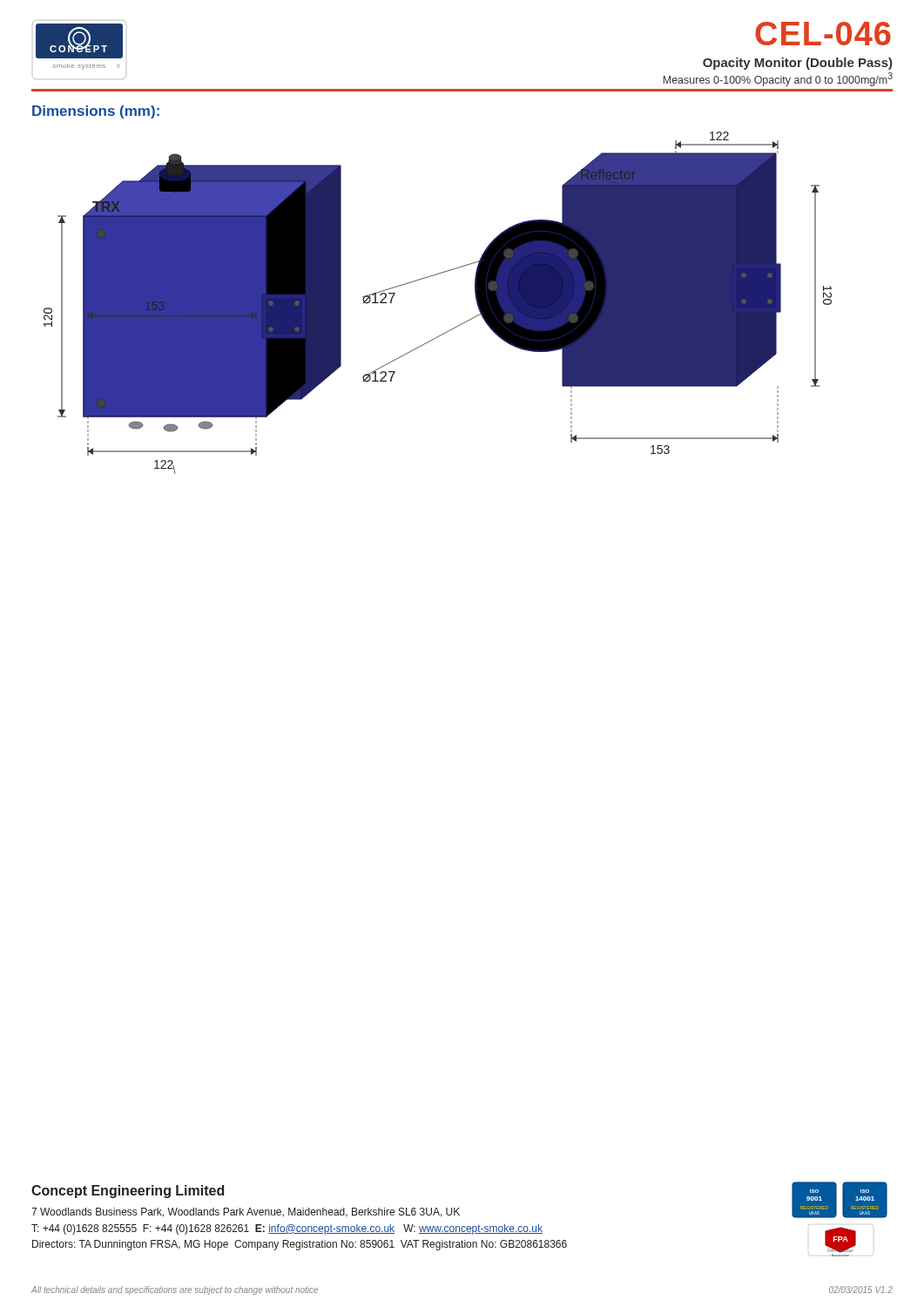
Task: Click on the logo
Action: click(x=79, y=50)
